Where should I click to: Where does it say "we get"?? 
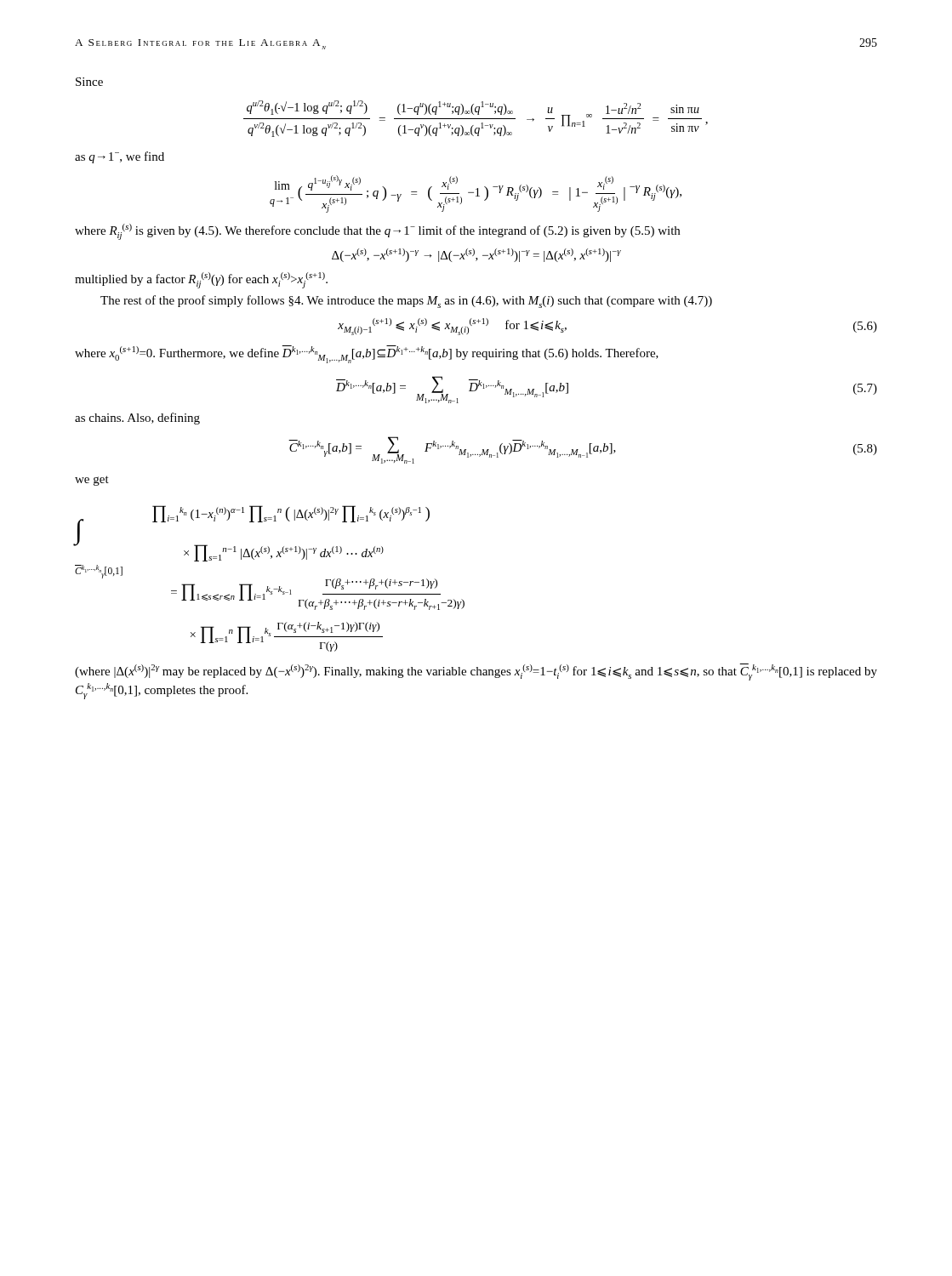pos(92,479)
